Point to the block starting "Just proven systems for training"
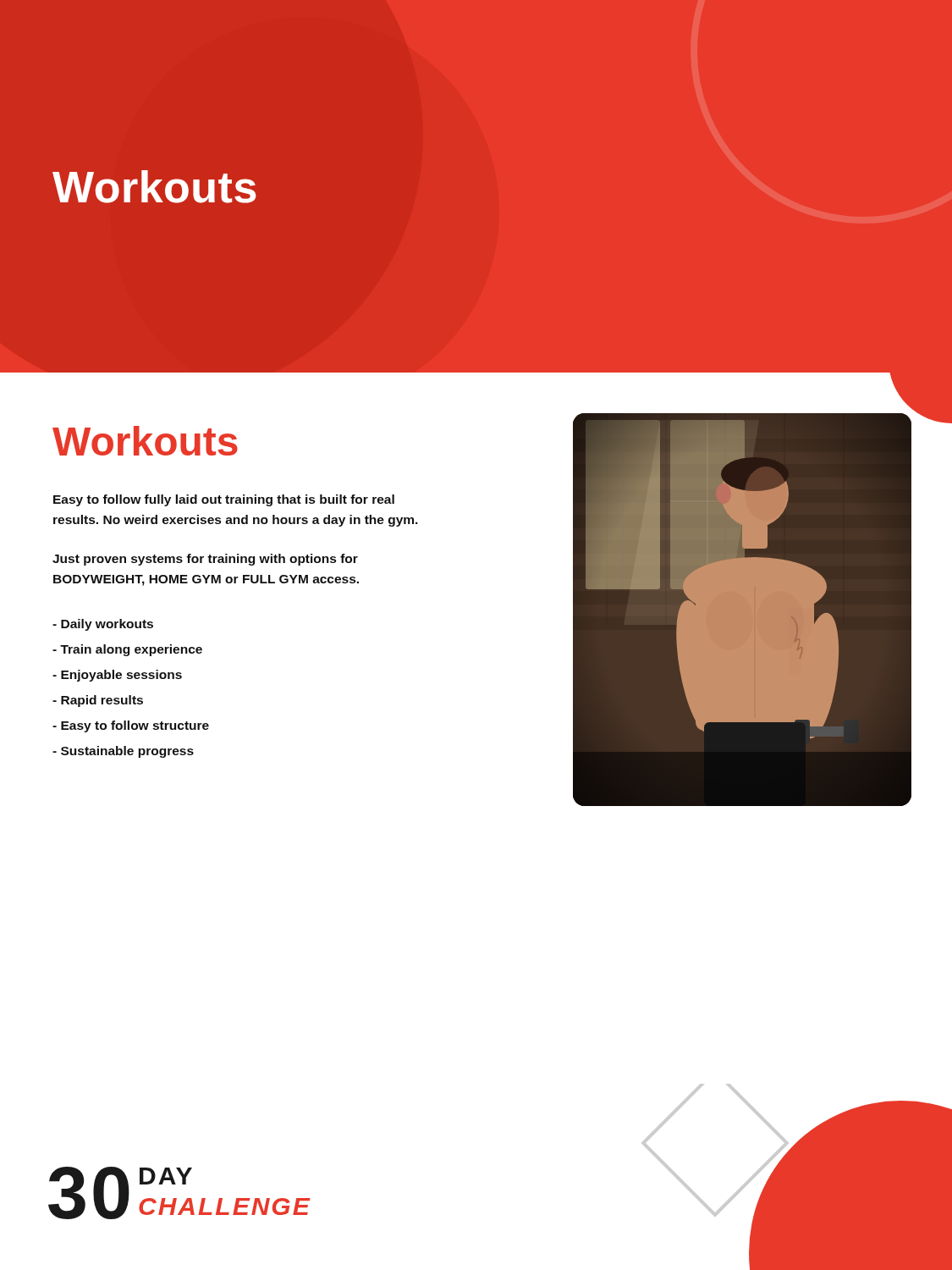The width and height of the screenshot is (952, 1270). 206,569
